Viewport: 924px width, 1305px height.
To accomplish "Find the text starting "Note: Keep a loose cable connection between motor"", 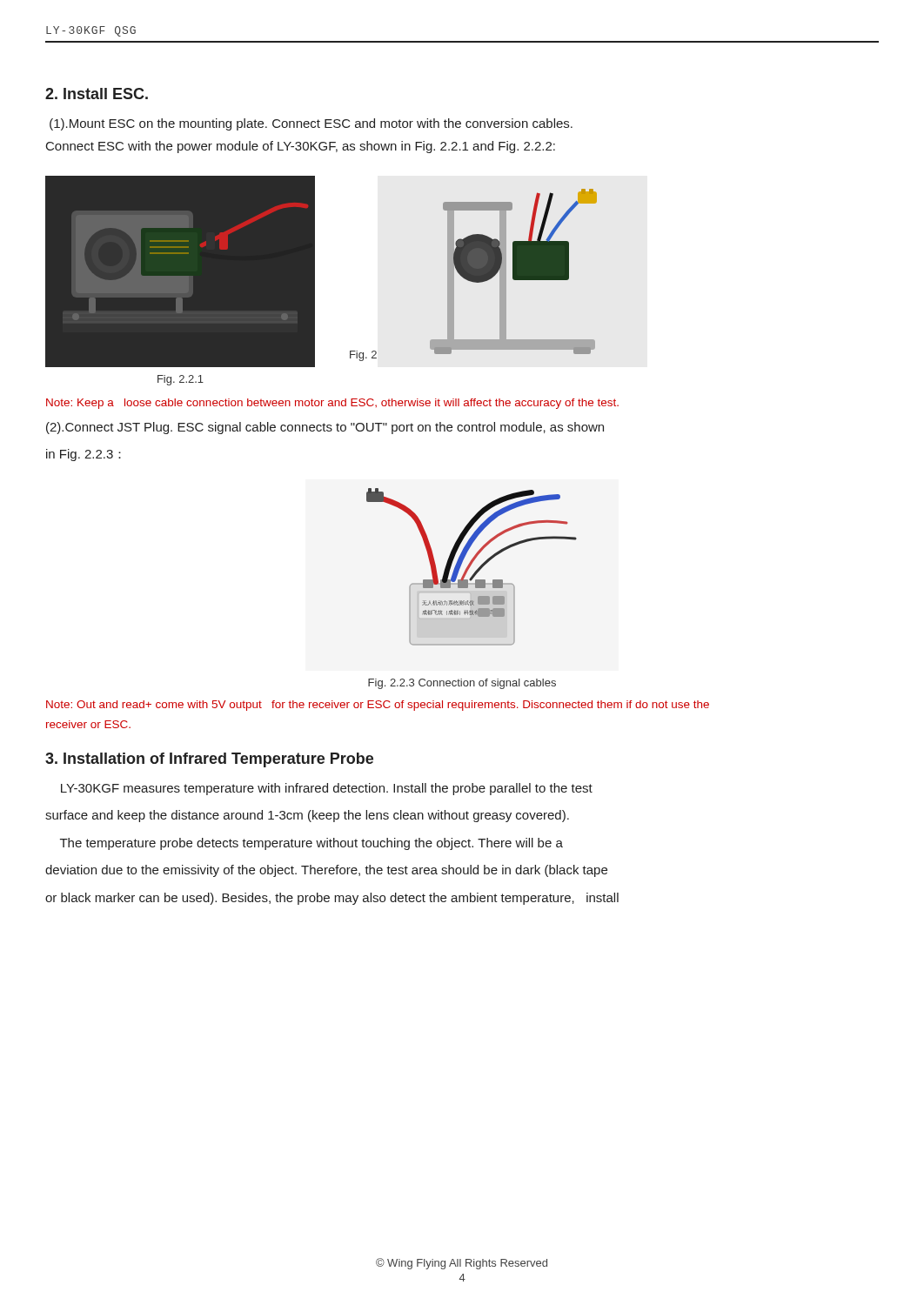I will pos(332,402).
